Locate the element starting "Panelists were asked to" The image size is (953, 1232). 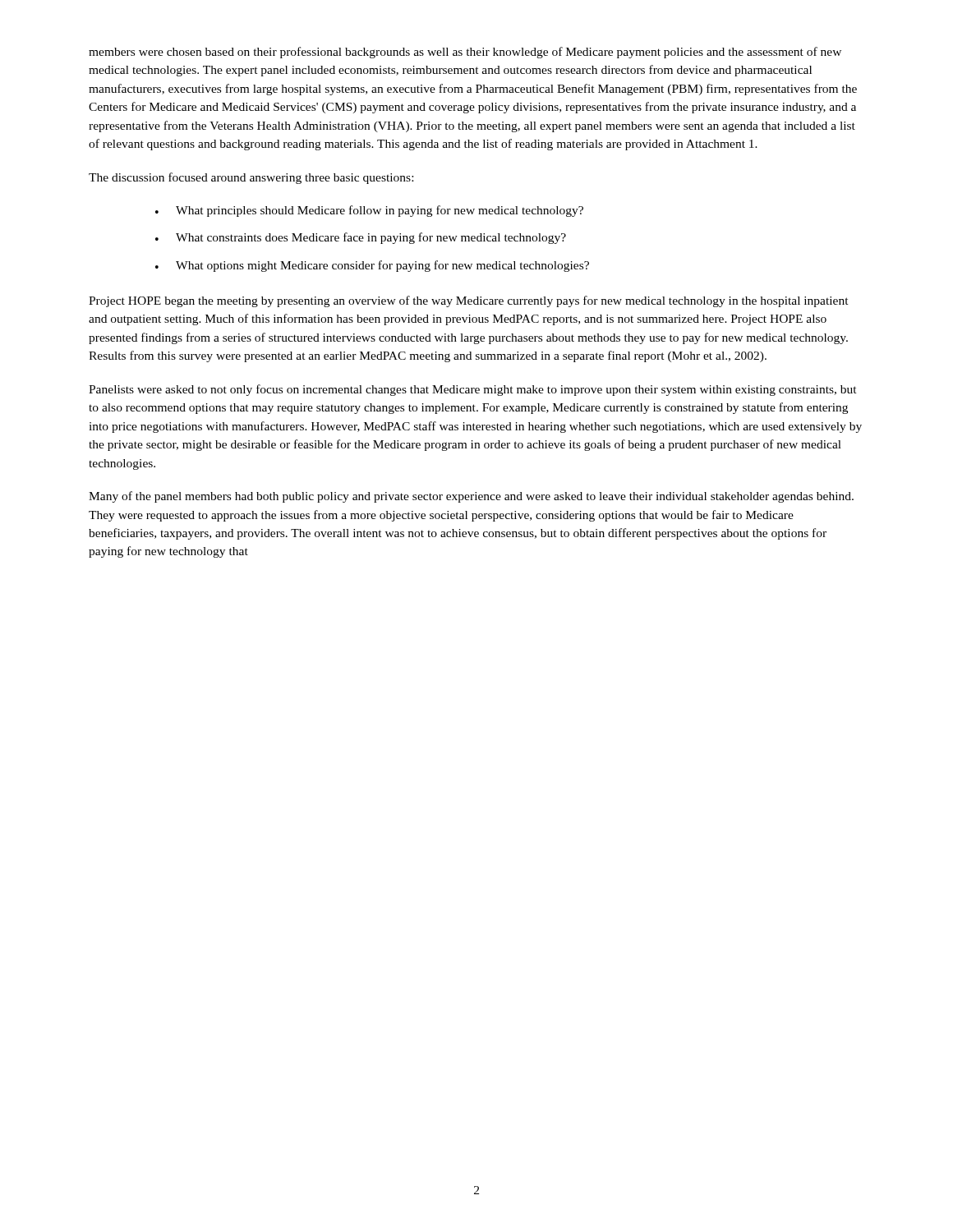(x=475, y=426)
